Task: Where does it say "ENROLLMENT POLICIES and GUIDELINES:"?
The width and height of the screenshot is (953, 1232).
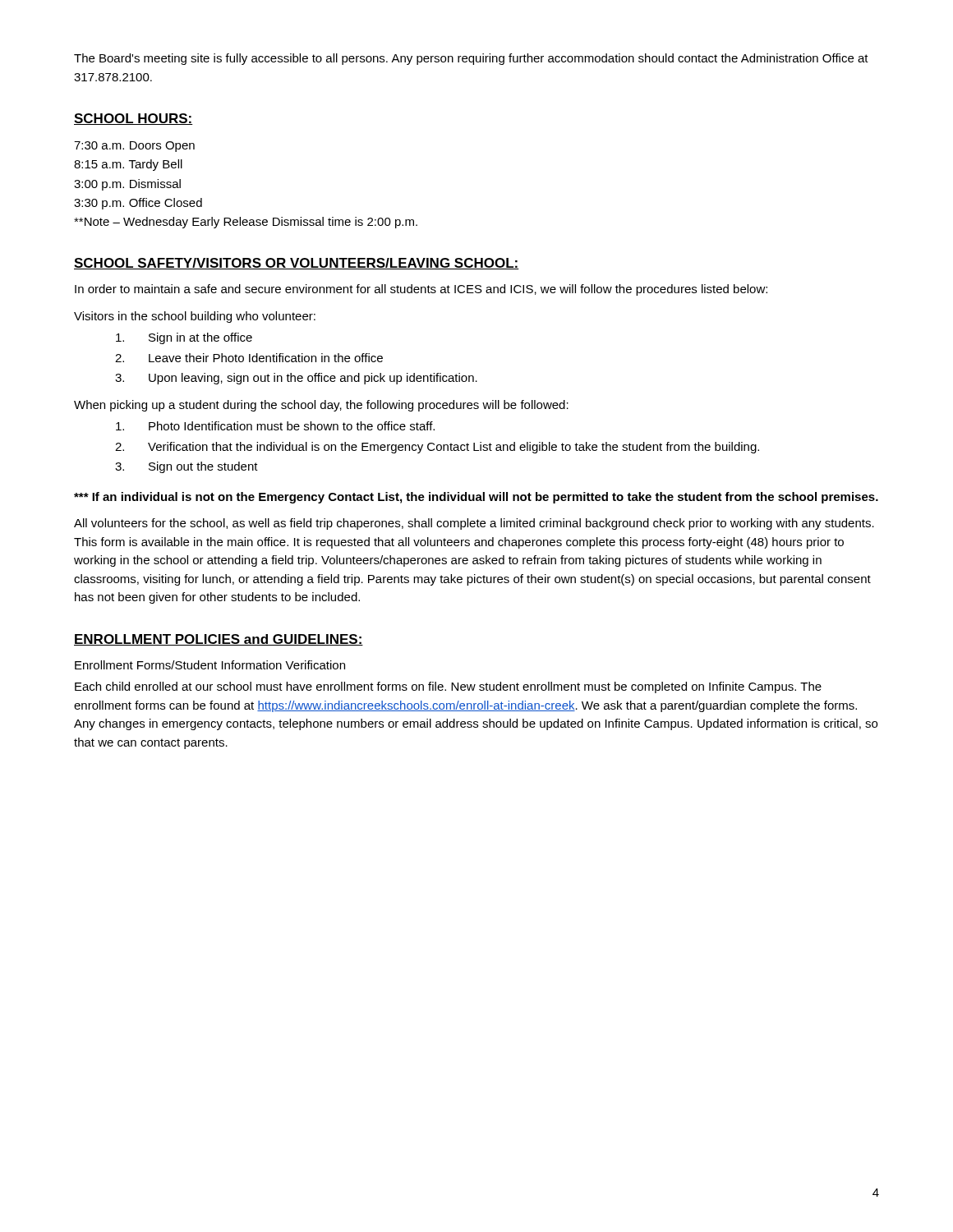Action: (x=218, y=639)
